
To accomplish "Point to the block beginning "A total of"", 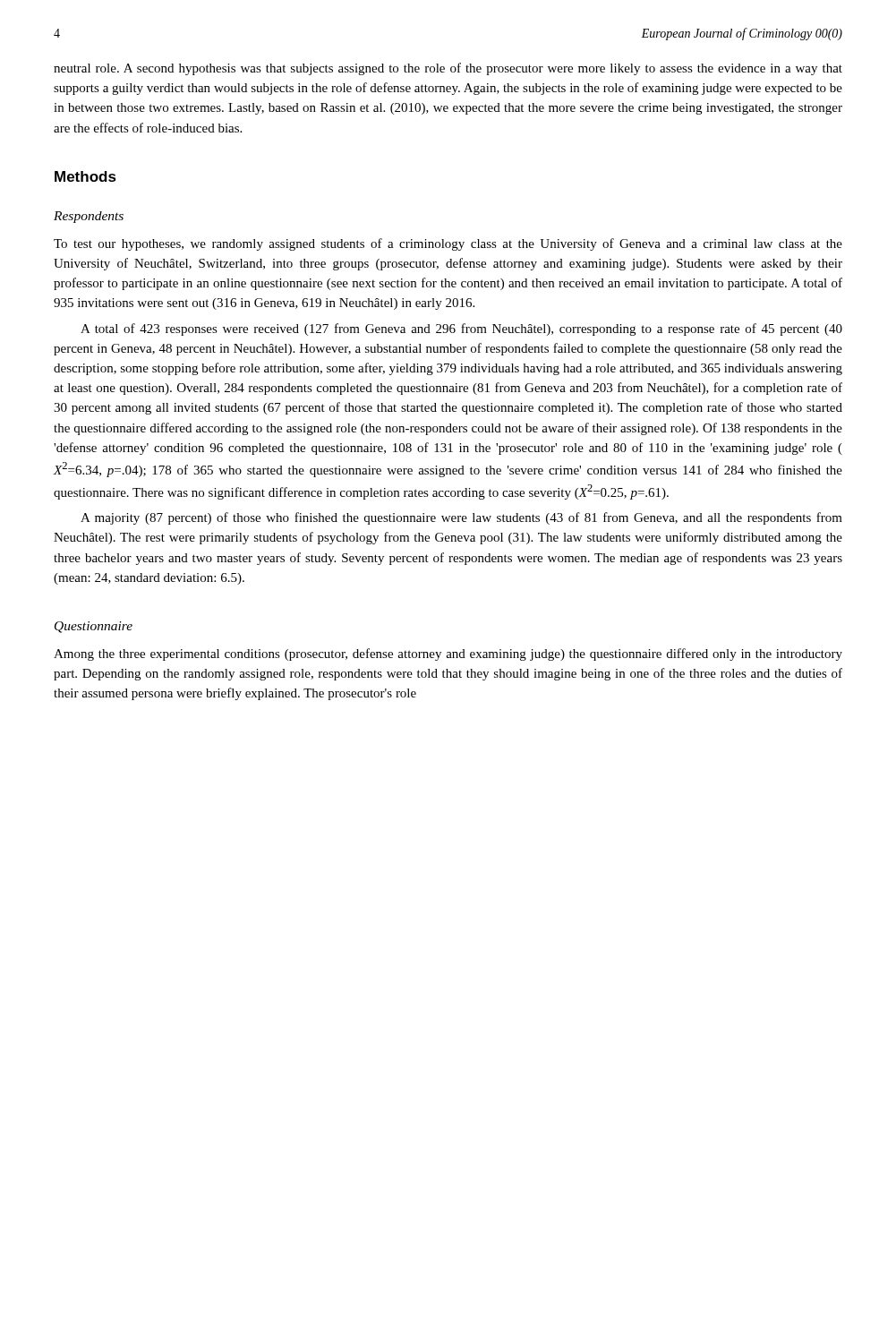I will 448,410.
